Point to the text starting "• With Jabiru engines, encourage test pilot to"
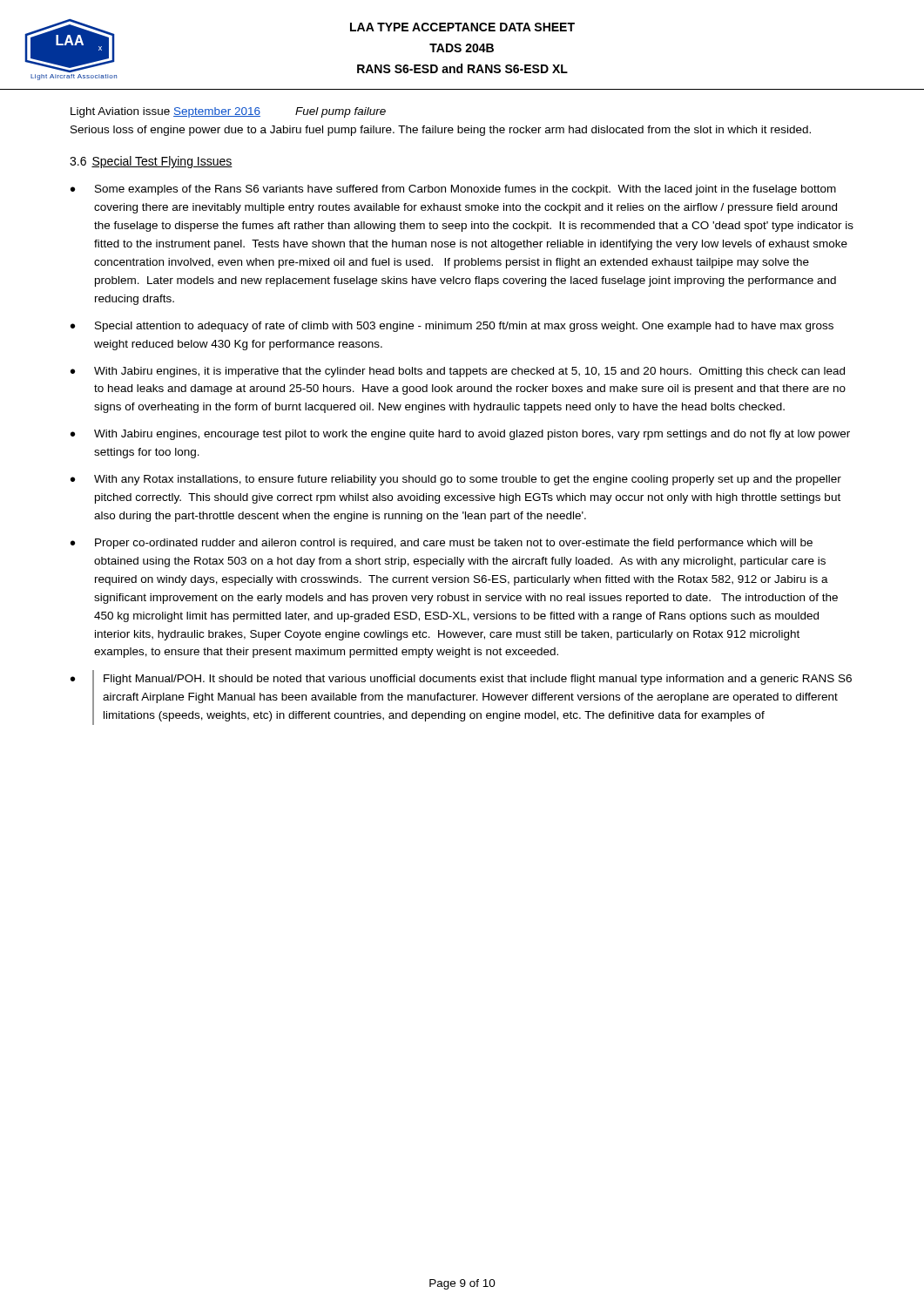The height and width of the screenshot is (1307, 924). tap(462, 444)
